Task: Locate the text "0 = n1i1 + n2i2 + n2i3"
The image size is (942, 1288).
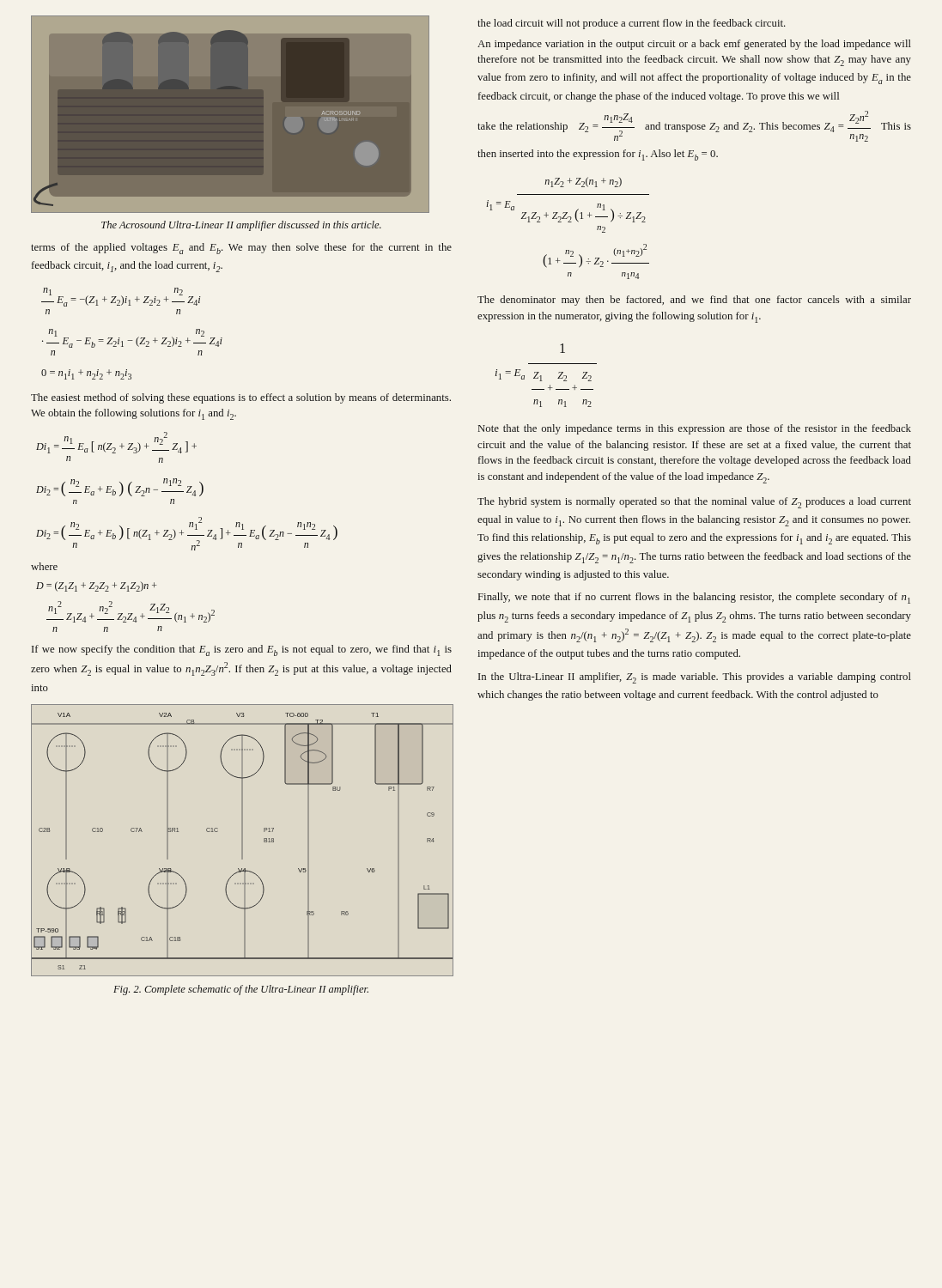Action: click(x=86, y=374)
